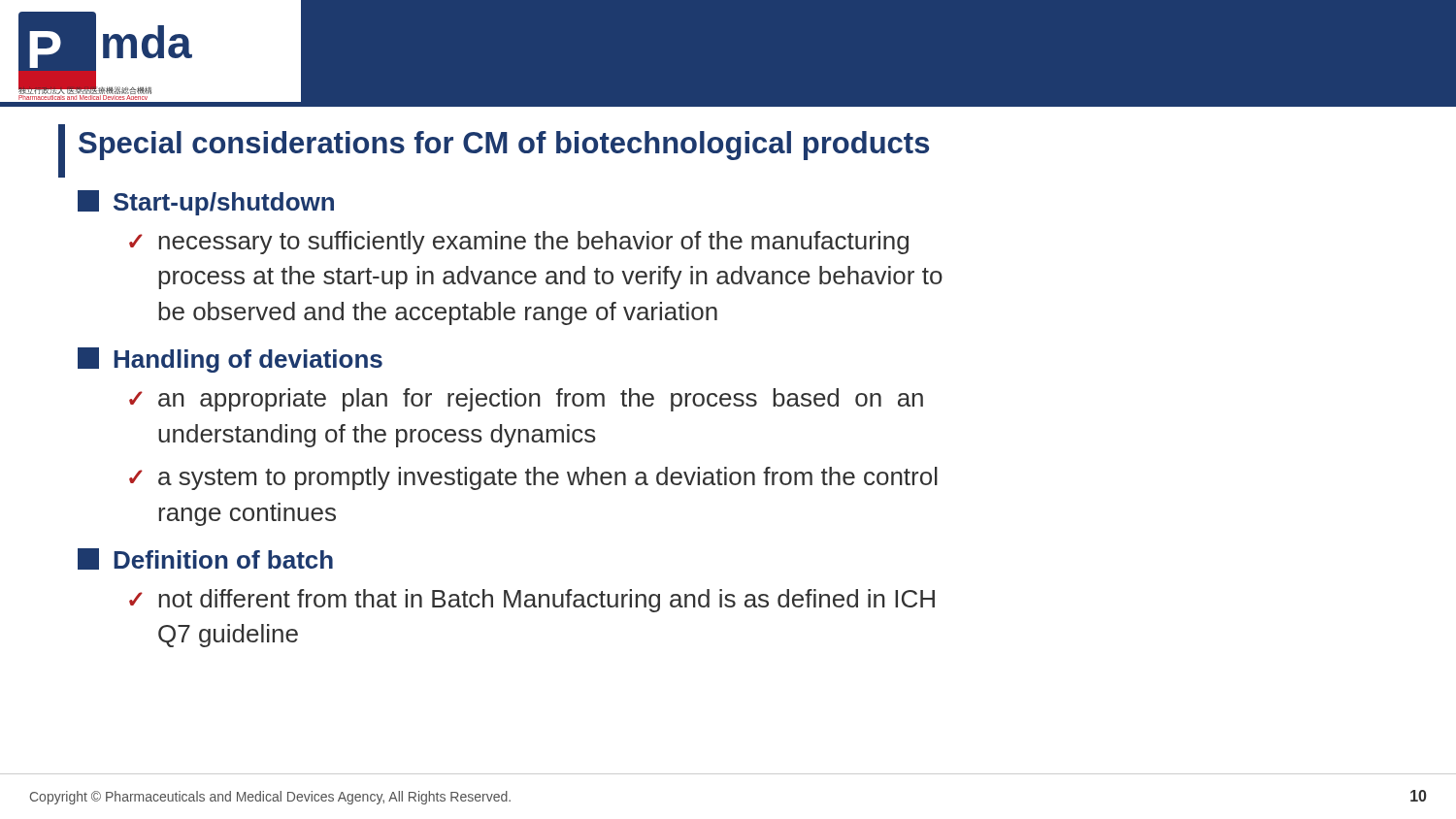Navigate to the element starting "Handling of deviations"
The width and height of the screenshot is (1456, 819).
[230, 360]
